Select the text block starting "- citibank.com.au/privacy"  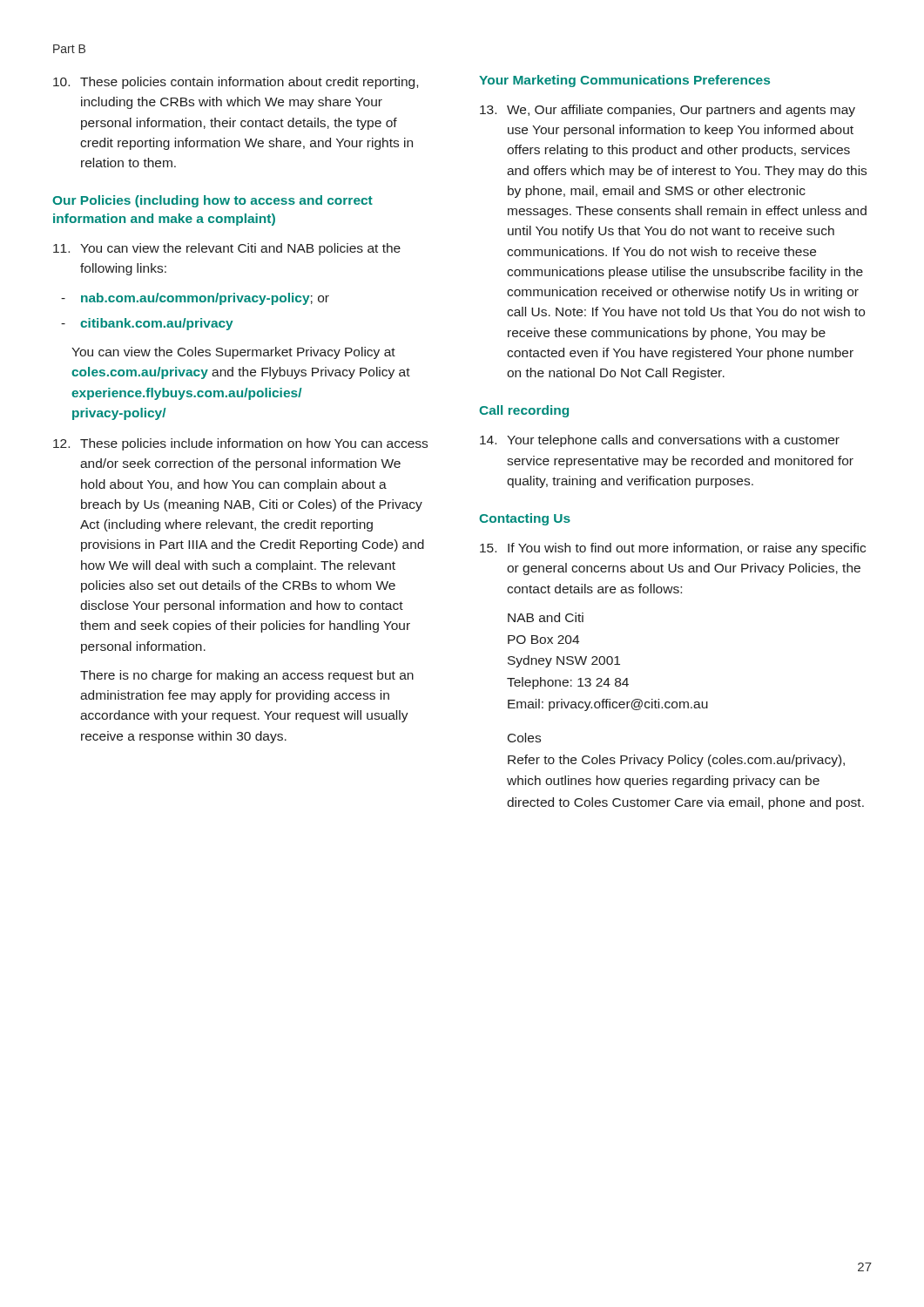point(147,324)
